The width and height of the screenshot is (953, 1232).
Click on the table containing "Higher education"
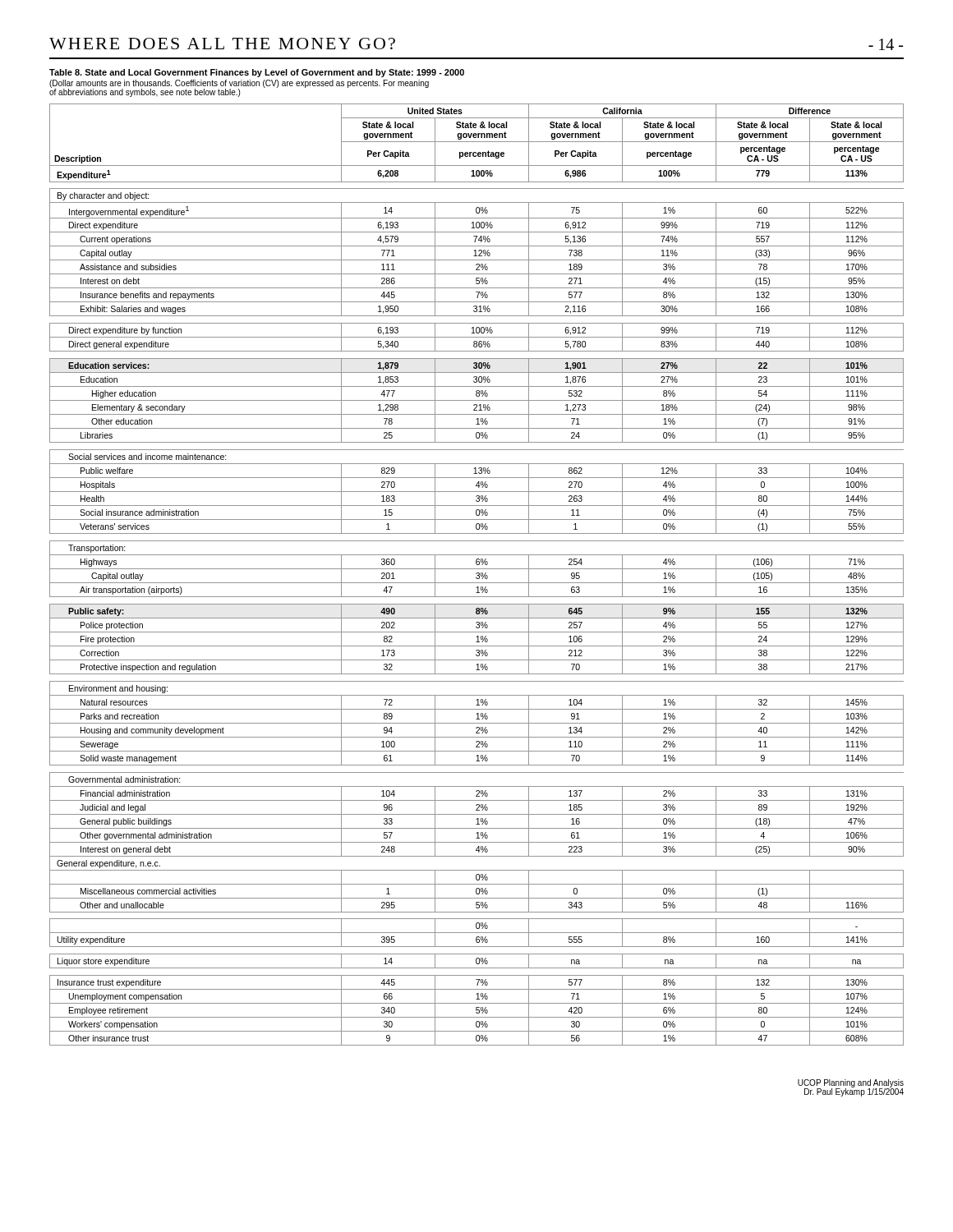pos(476,556)
